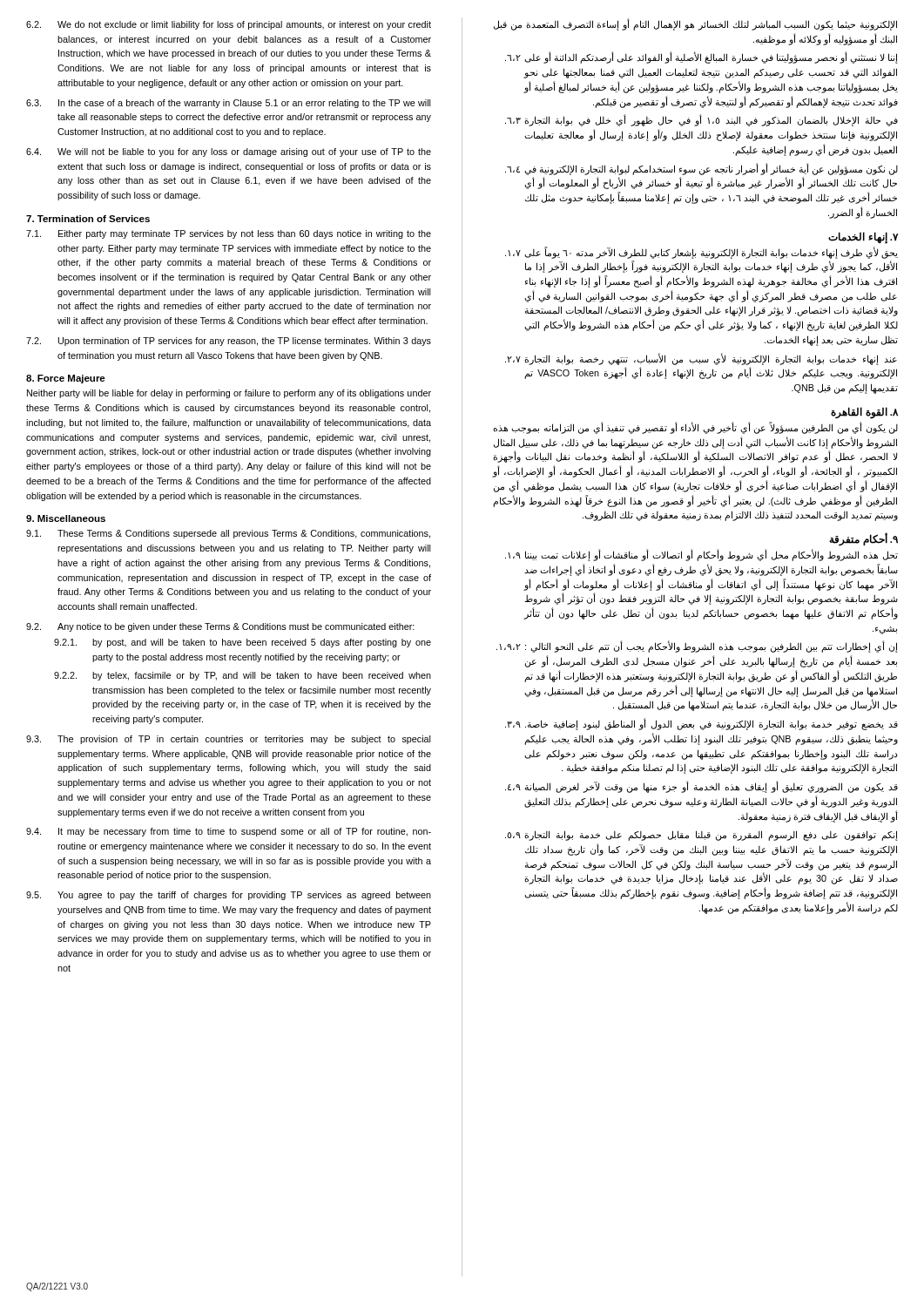924x1307 pixels.
Task: Locate the section header containing "7. Termination of Services"
Action: (x=88, y=219)
